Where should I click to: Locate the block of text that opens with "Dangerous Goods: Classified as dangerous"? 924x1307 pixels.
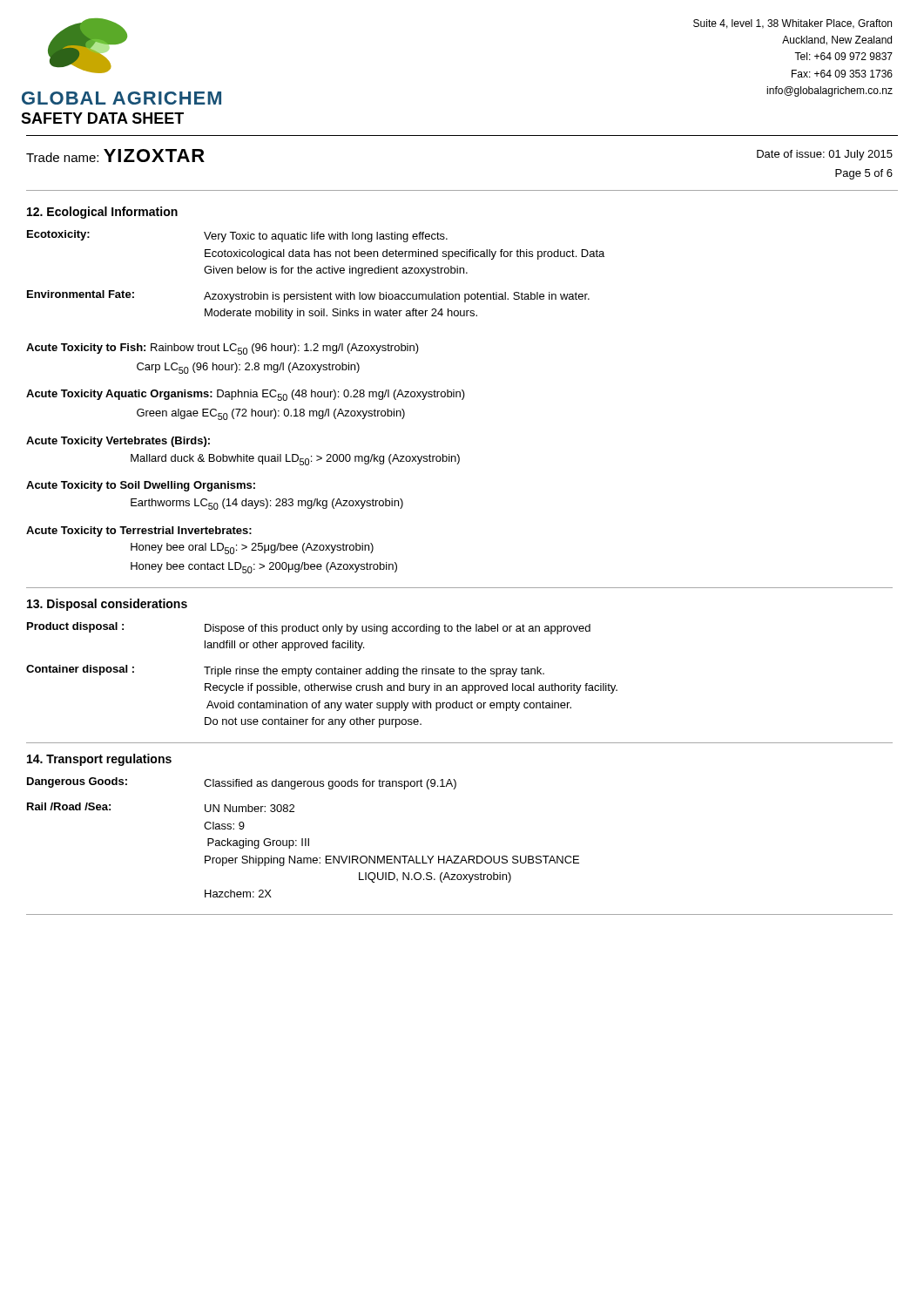[459, 783]
